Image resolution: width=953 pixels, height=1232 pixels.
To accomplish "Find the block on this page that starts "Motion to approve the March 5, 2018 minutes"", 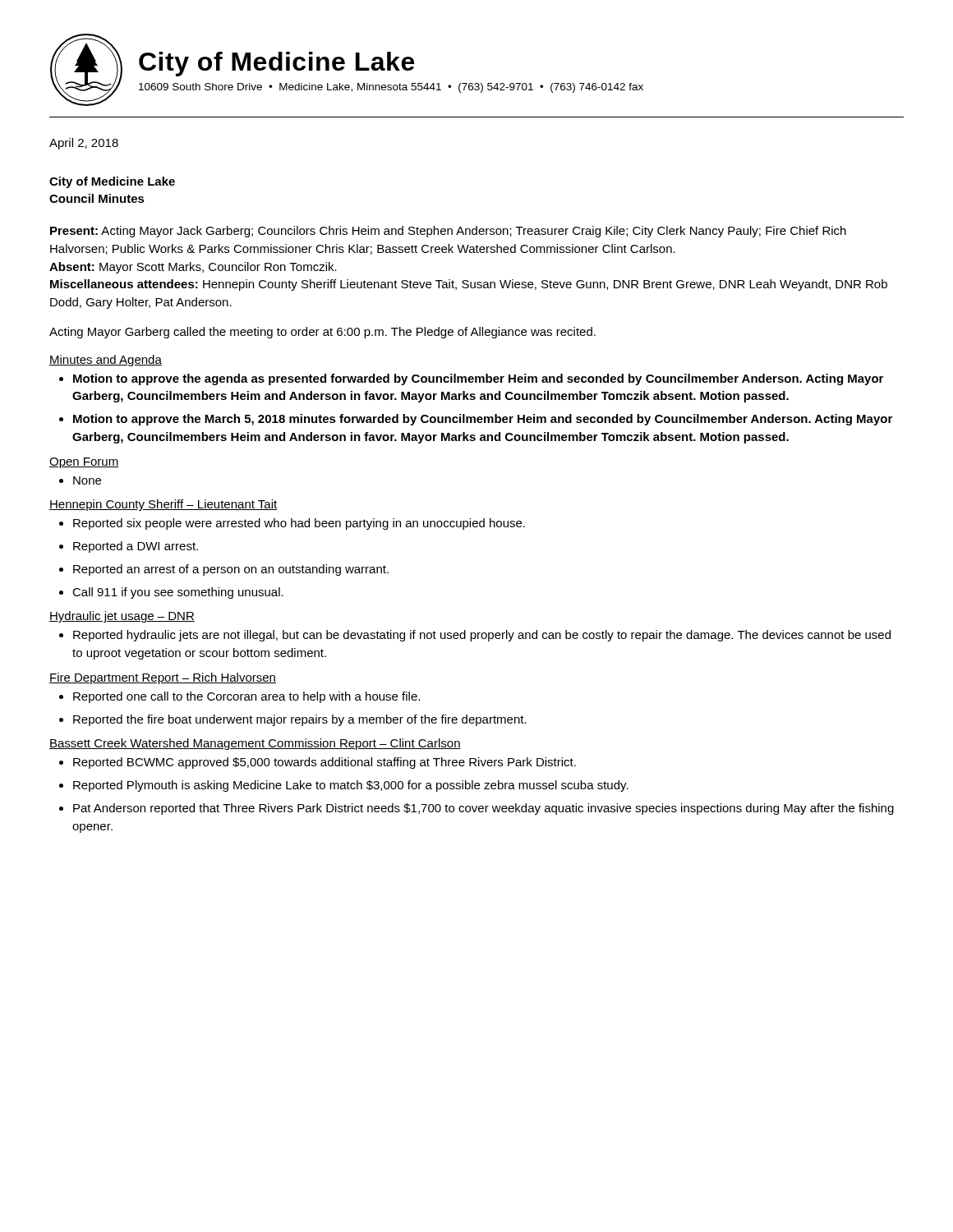I will (x=482, y=427).
